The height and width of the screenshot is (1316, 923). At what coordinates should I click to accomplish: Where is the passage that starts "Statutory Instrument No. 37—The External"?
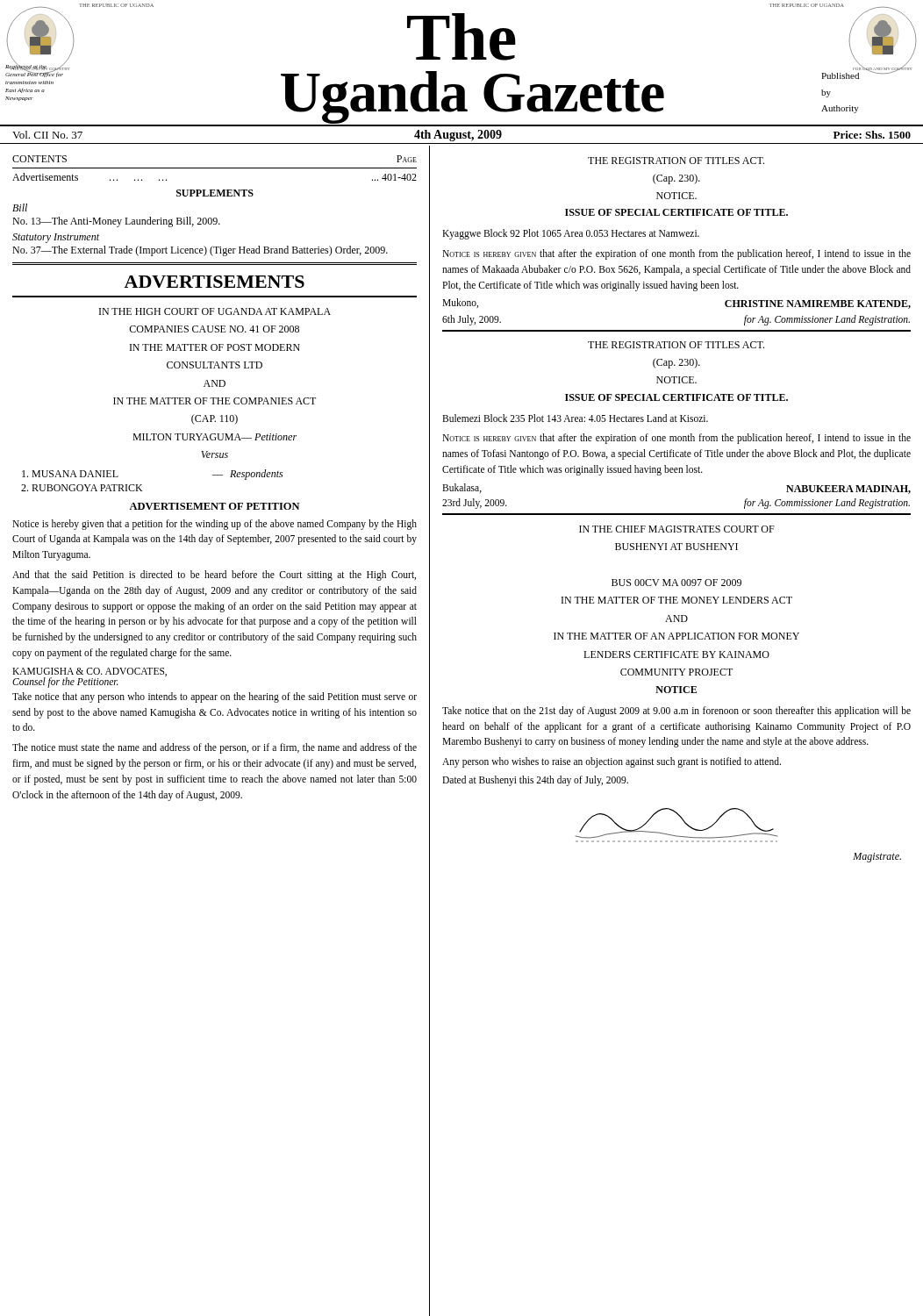pyautogui.click(x=200, y=243)
